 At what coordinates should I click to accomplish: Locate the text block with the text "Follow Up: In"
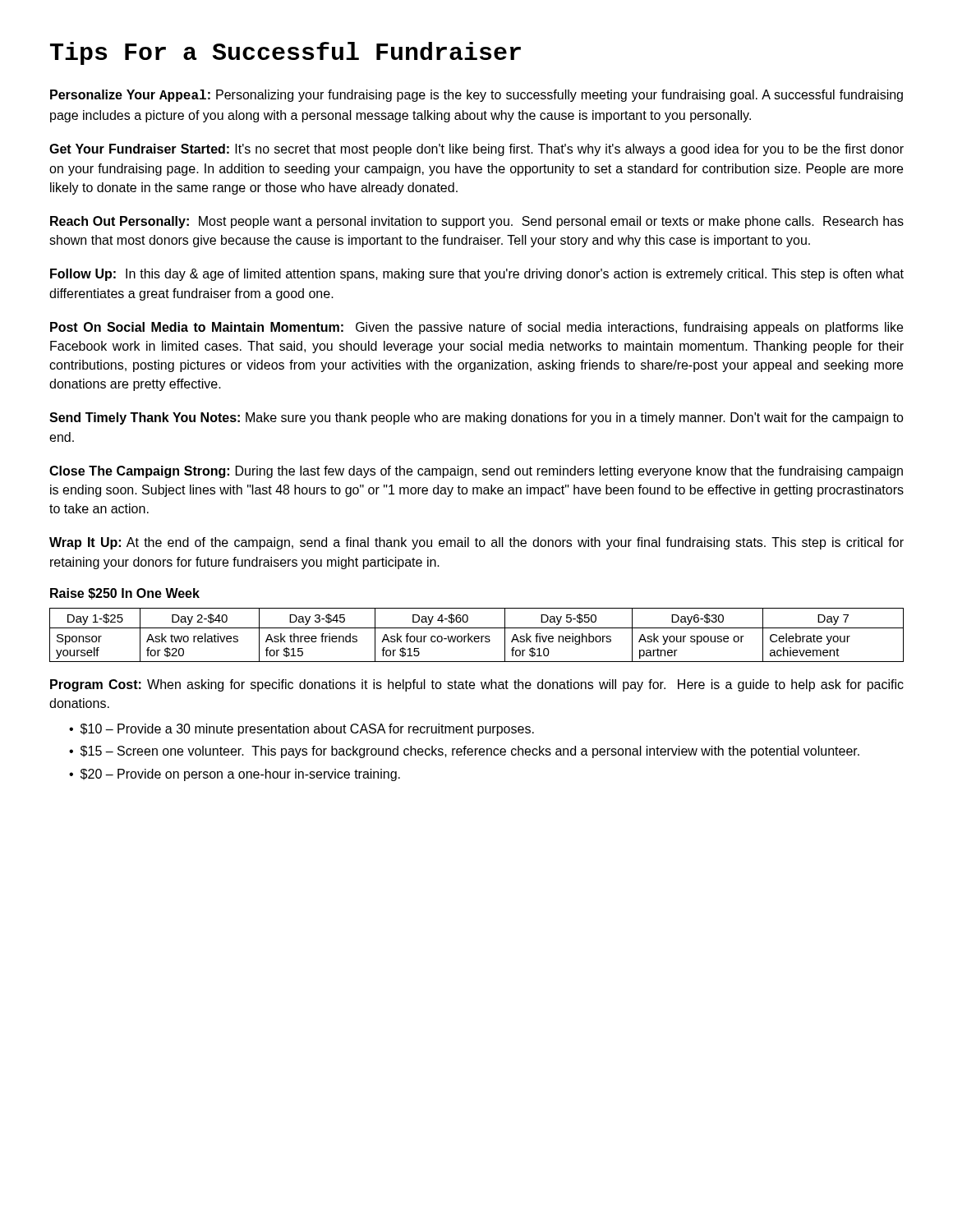(476, 284)
